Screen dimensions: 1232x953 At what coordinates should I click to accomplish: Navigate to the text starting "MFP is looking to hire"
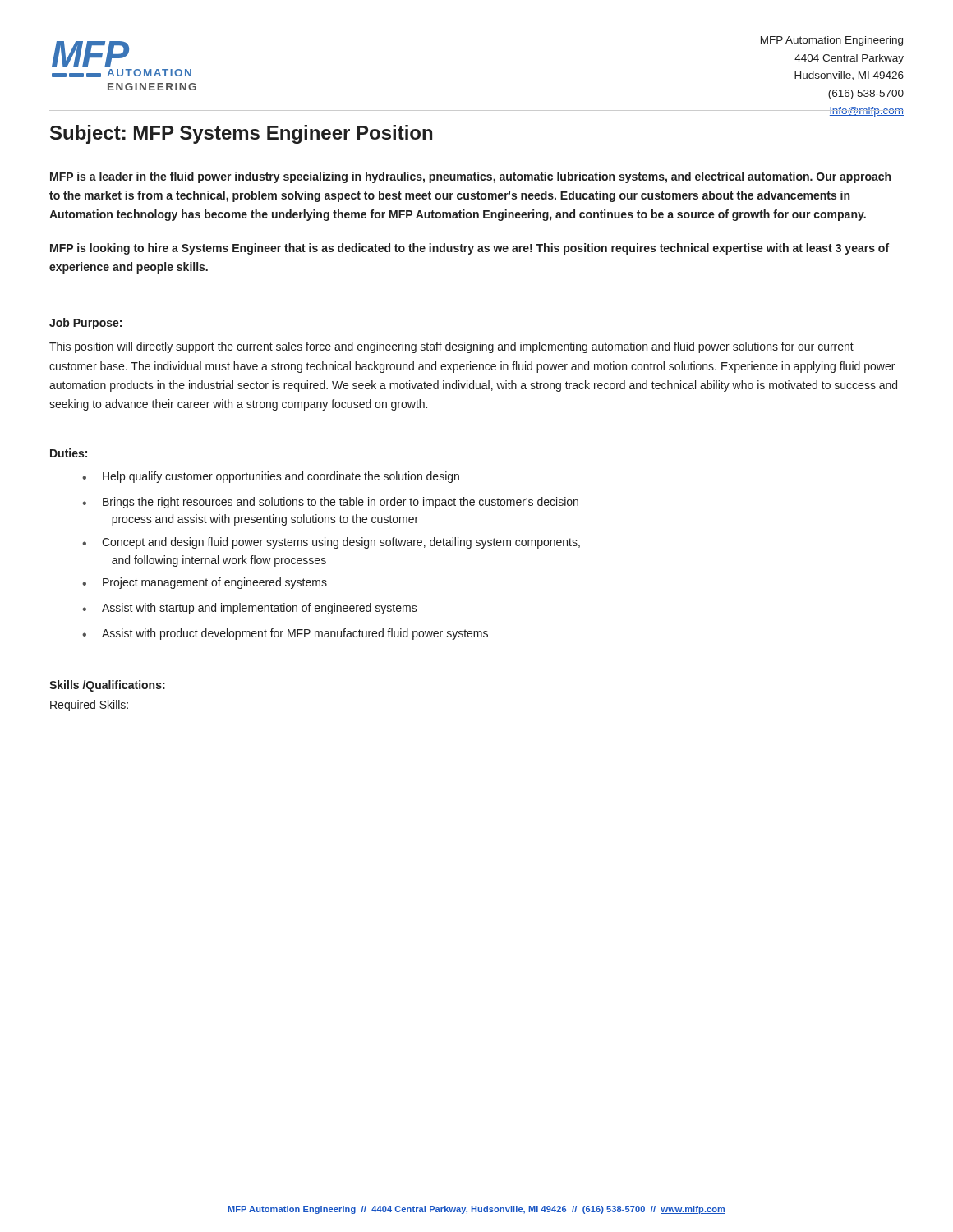(x=469, y=258)
